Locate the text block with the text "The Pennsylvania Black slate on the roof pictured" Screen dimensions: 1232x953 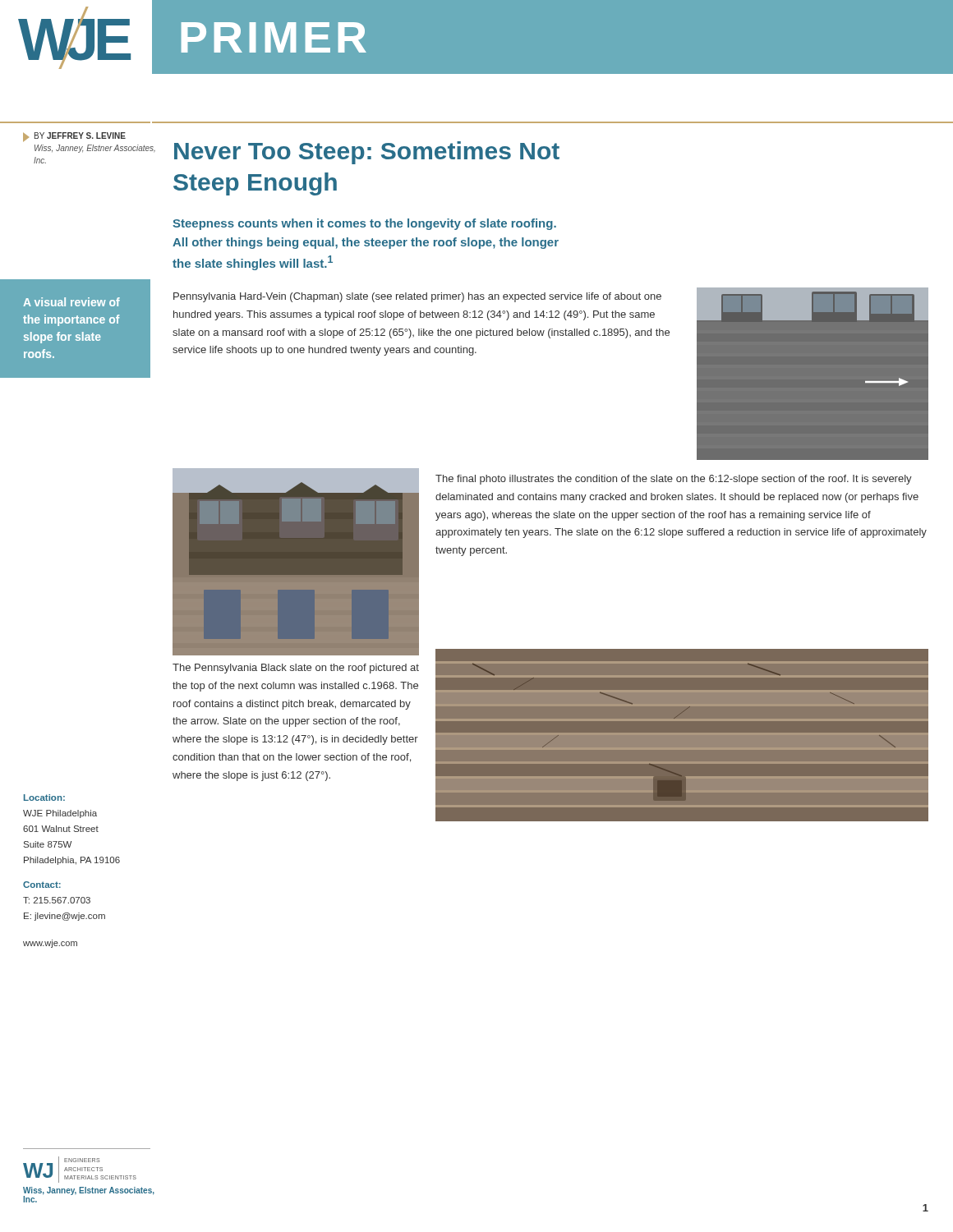pyautogui.click(x=296, y=721)
